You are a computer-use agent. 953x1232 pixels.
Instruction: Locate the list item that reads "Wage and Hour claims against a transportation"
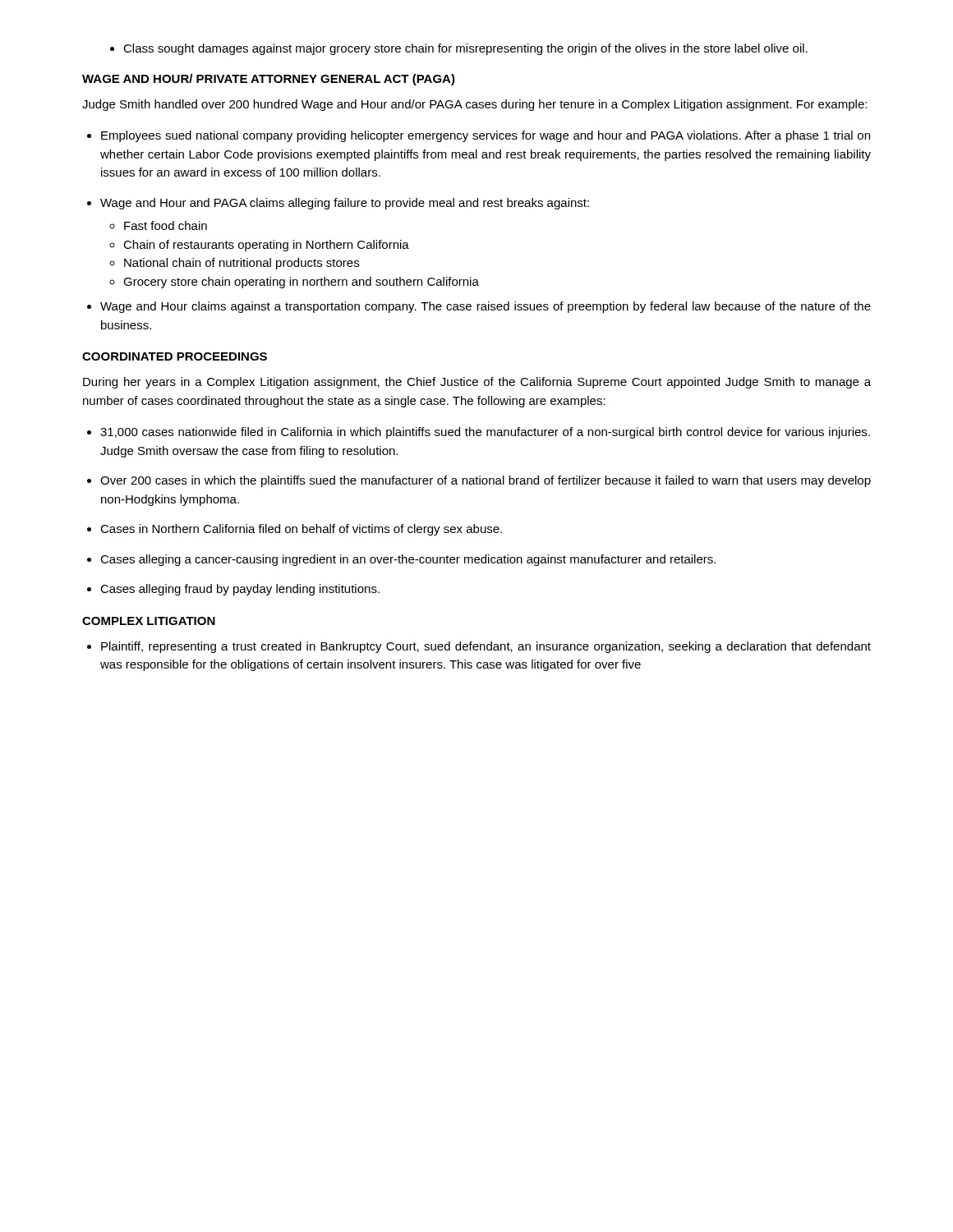pyautogui.click(x=476, y=316)
